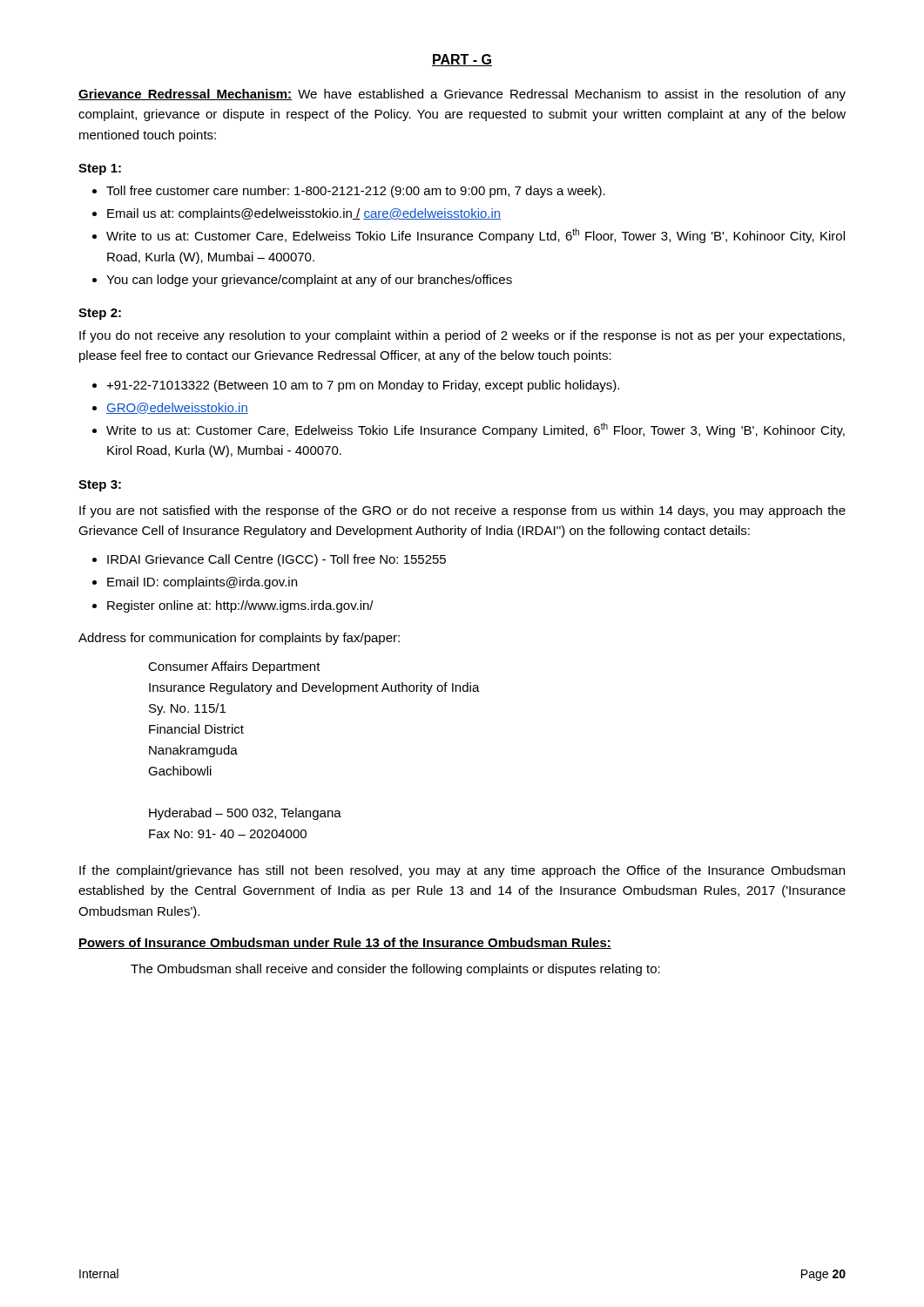
Task: Navigate to the text block starting "If you do"
Action: (462, 345)
